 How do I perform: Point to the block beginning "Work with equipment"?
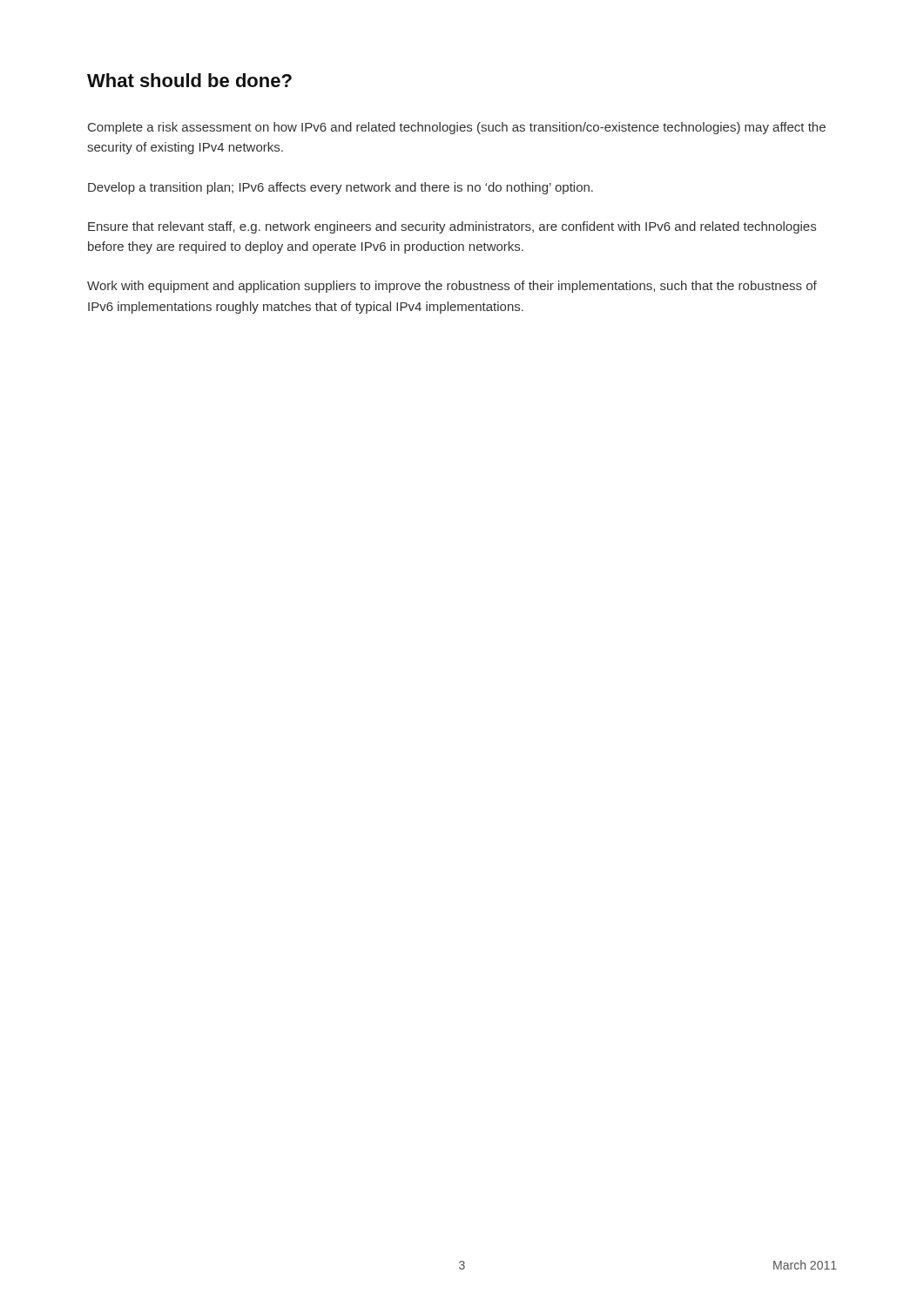click(x=452, y=296)
